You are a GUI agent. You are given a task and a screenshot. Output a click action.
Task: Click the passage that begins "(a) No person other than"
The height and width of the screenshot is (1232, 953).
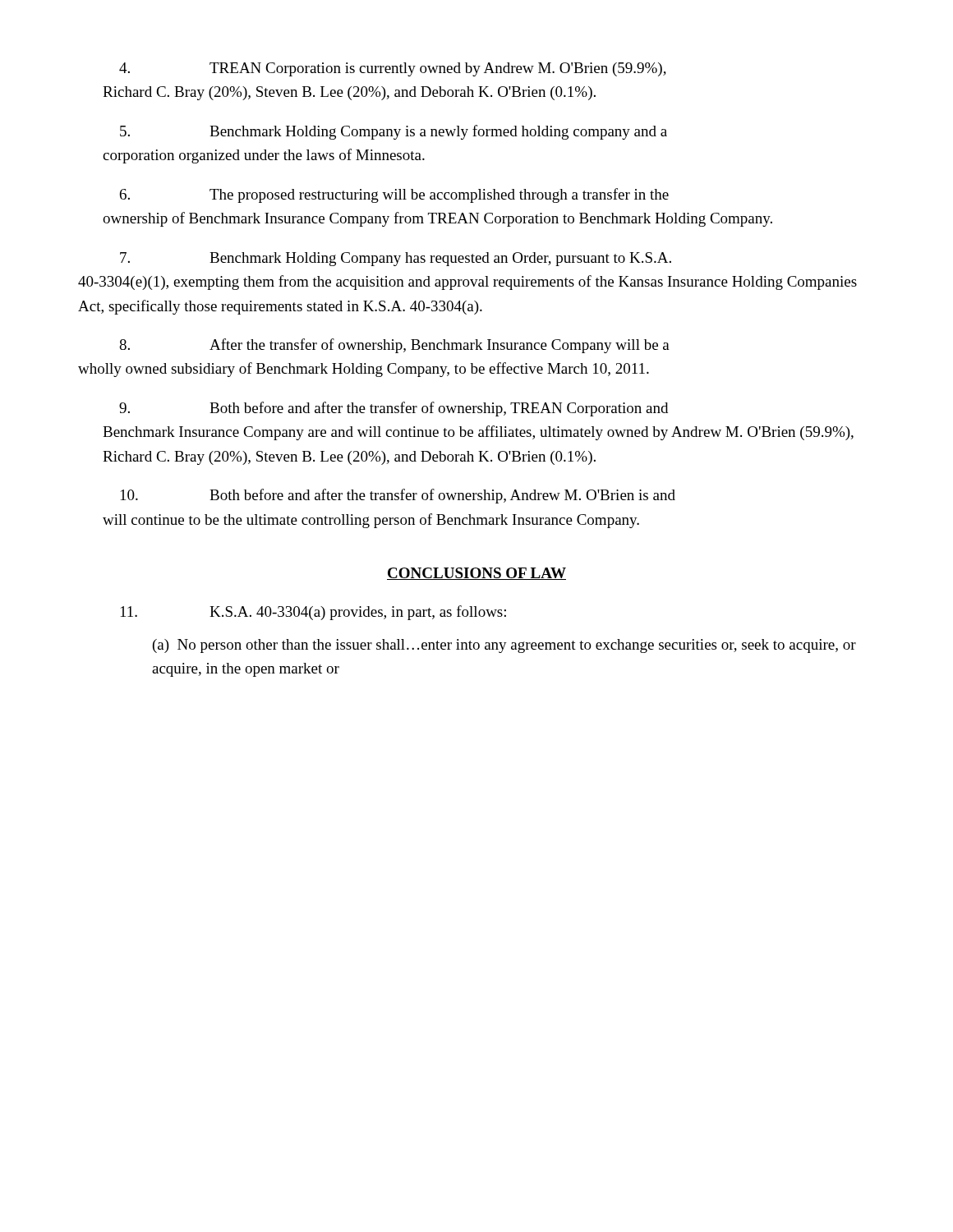(513, 656)
